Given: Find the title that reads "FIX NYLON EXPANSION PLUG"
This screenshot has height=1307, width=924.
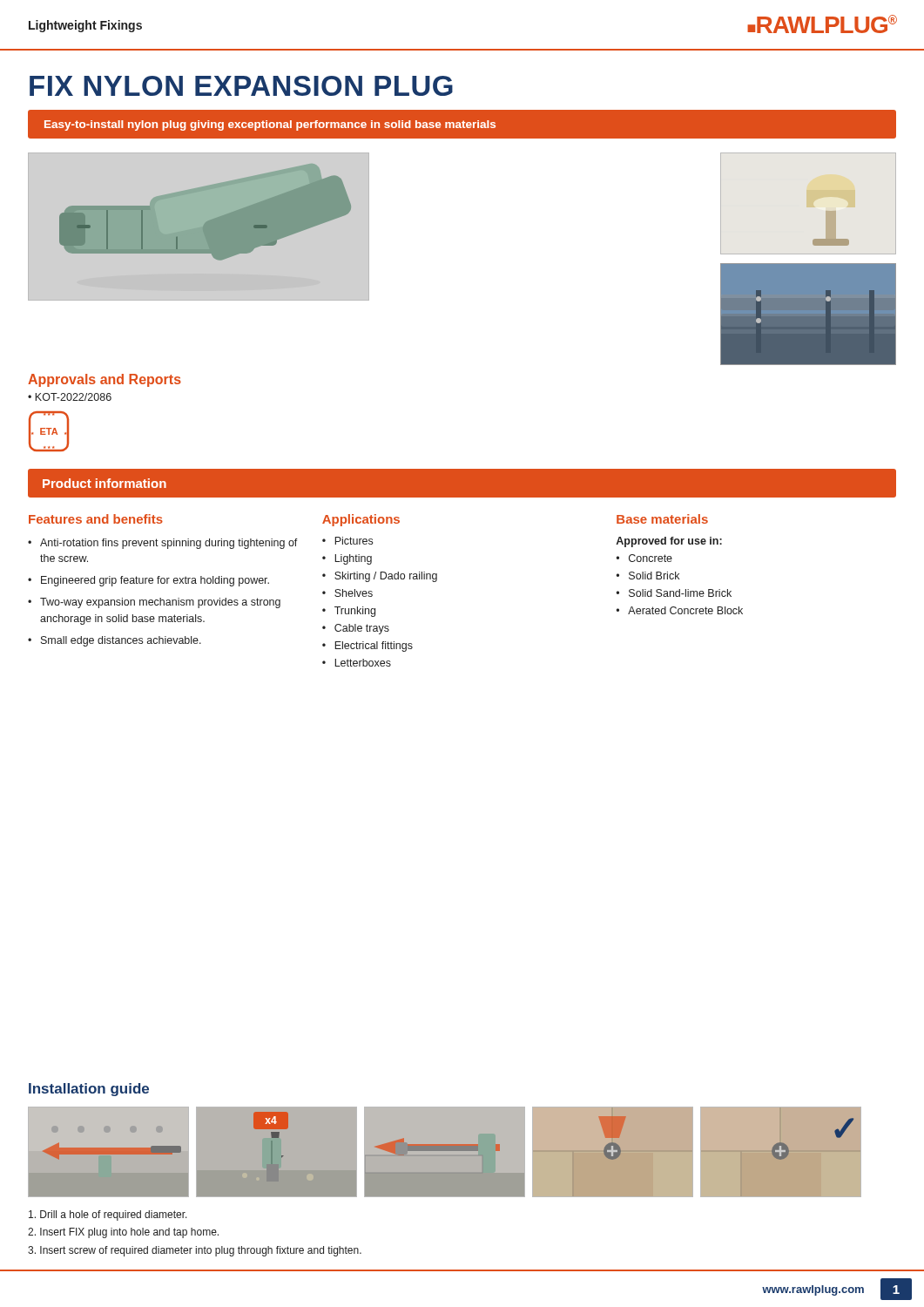Looking at the screenshot, I should pyautogui.click(x=241, y=86).
